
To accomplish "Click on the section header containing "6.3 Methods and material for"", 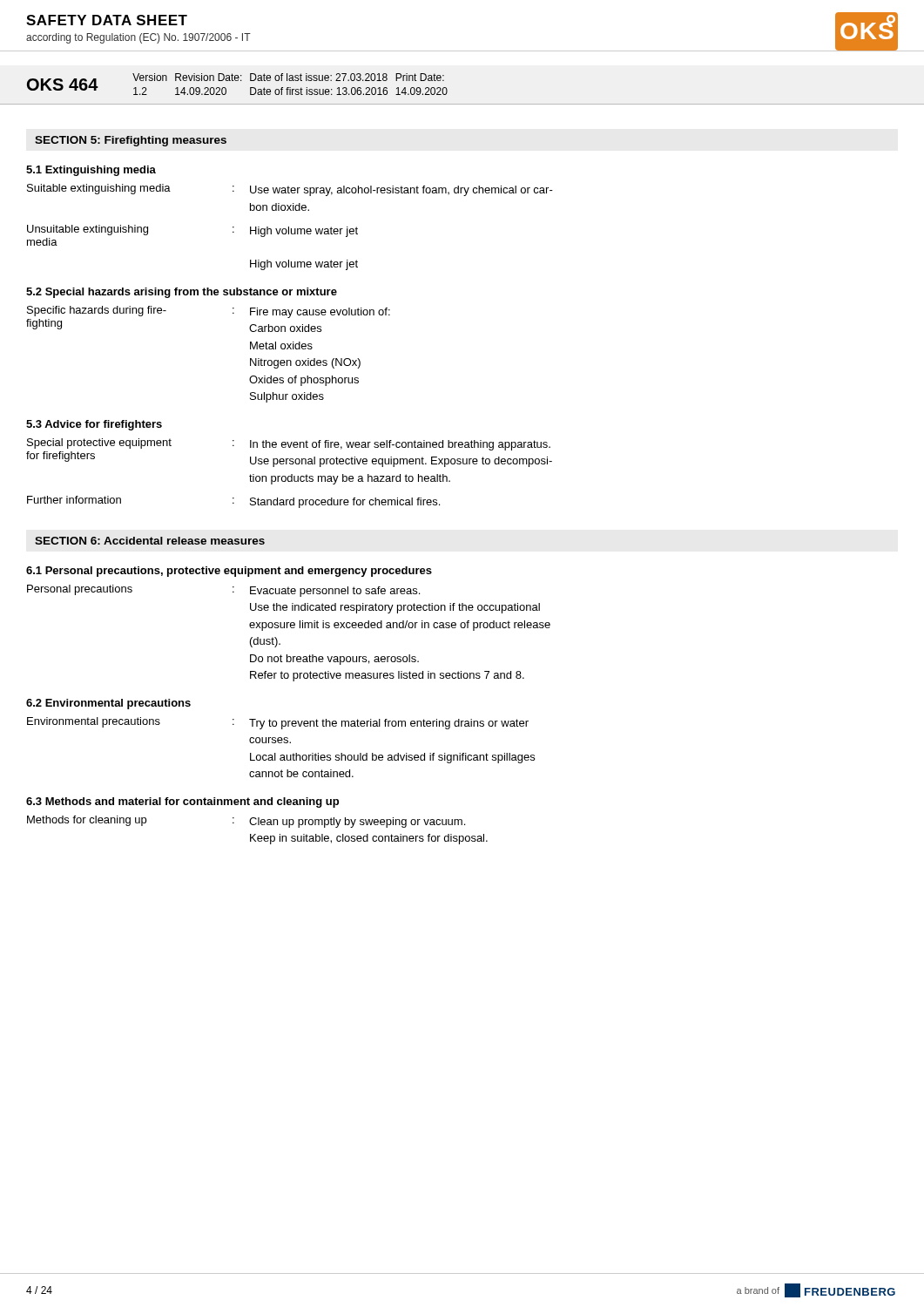I will [183, 801].
